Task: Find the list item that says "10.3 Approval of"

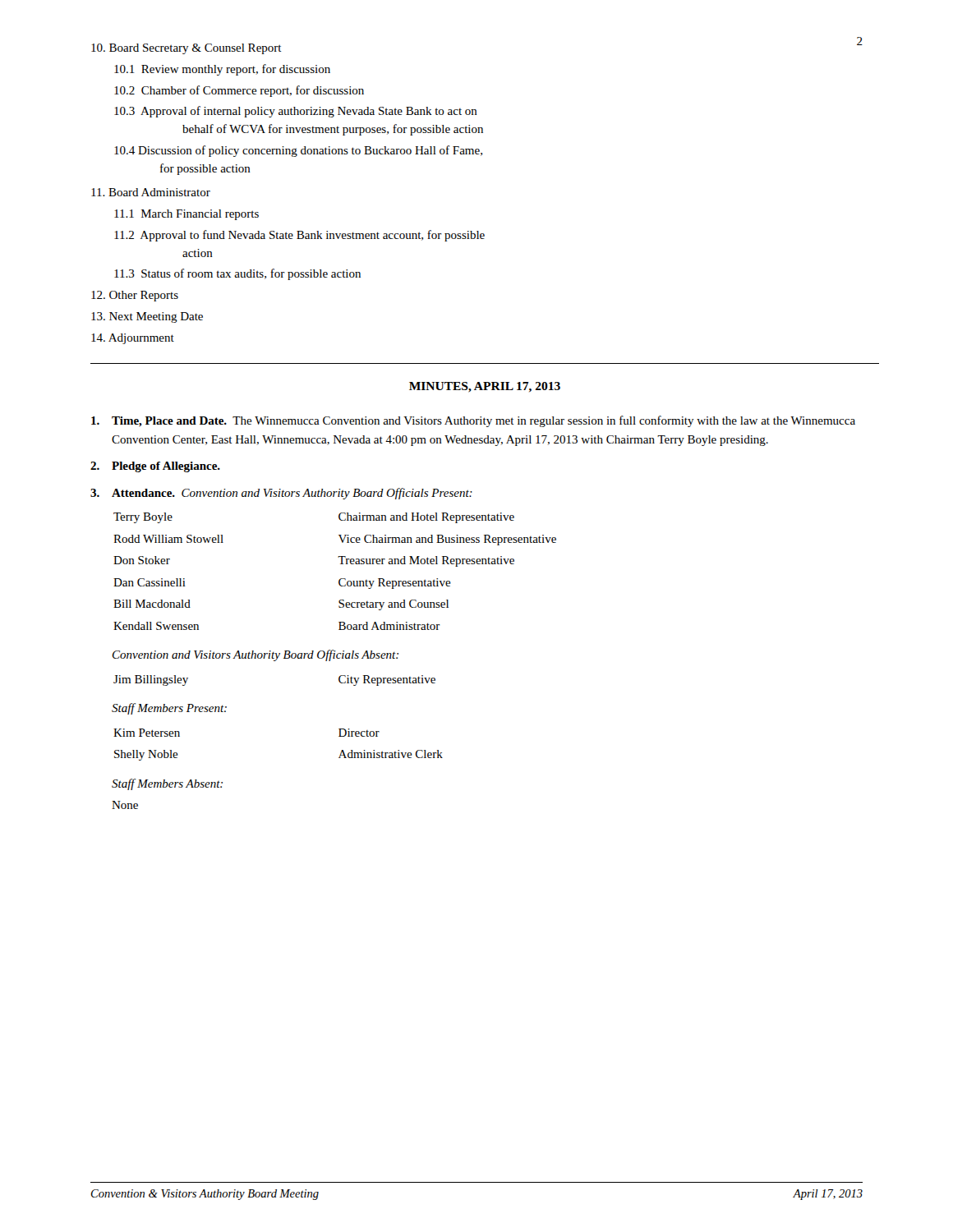Action: 298,120
